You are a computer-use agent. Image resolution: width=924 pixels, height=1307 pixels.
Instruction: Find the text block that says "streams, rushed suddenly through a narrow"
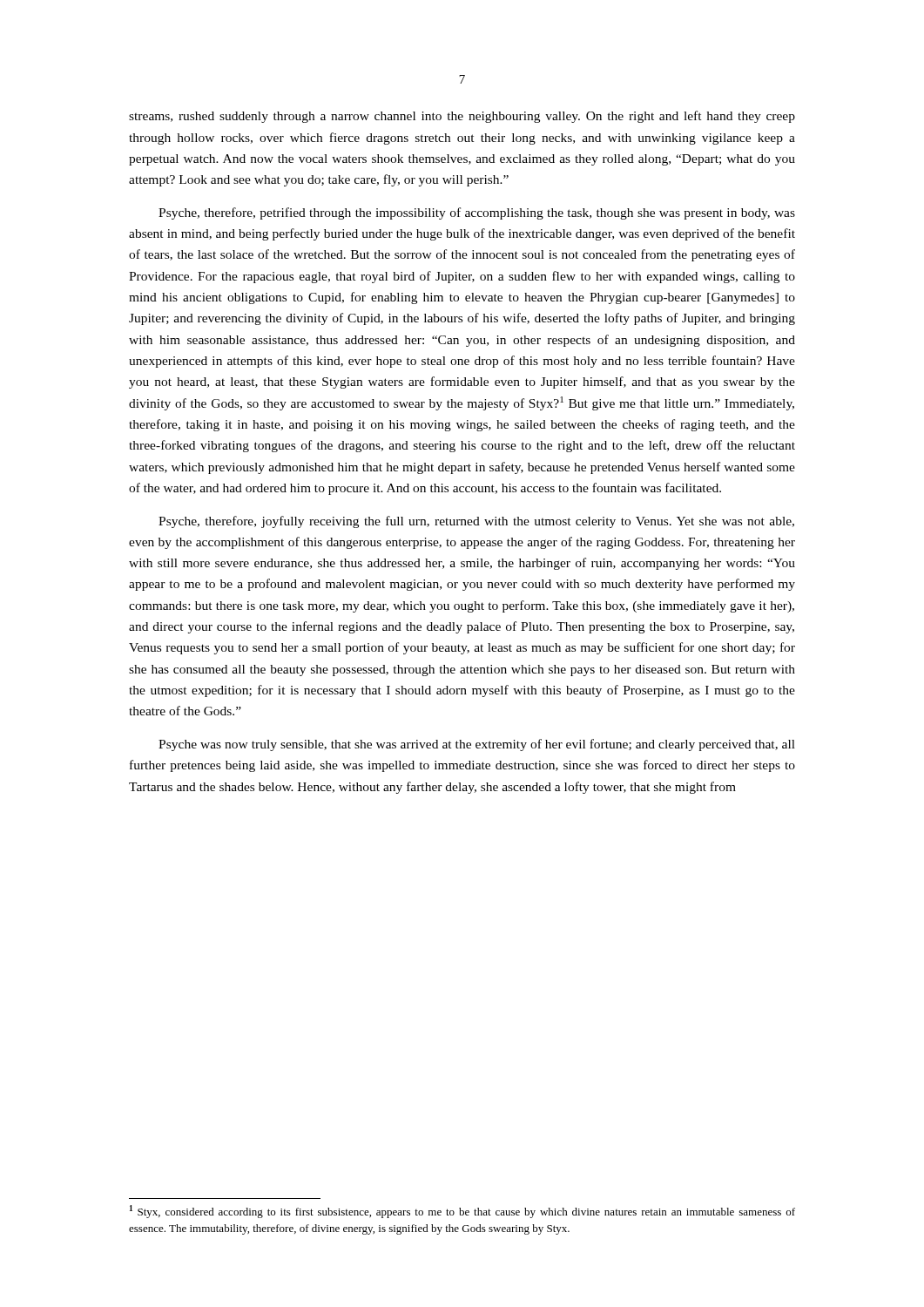click(462, 147)
